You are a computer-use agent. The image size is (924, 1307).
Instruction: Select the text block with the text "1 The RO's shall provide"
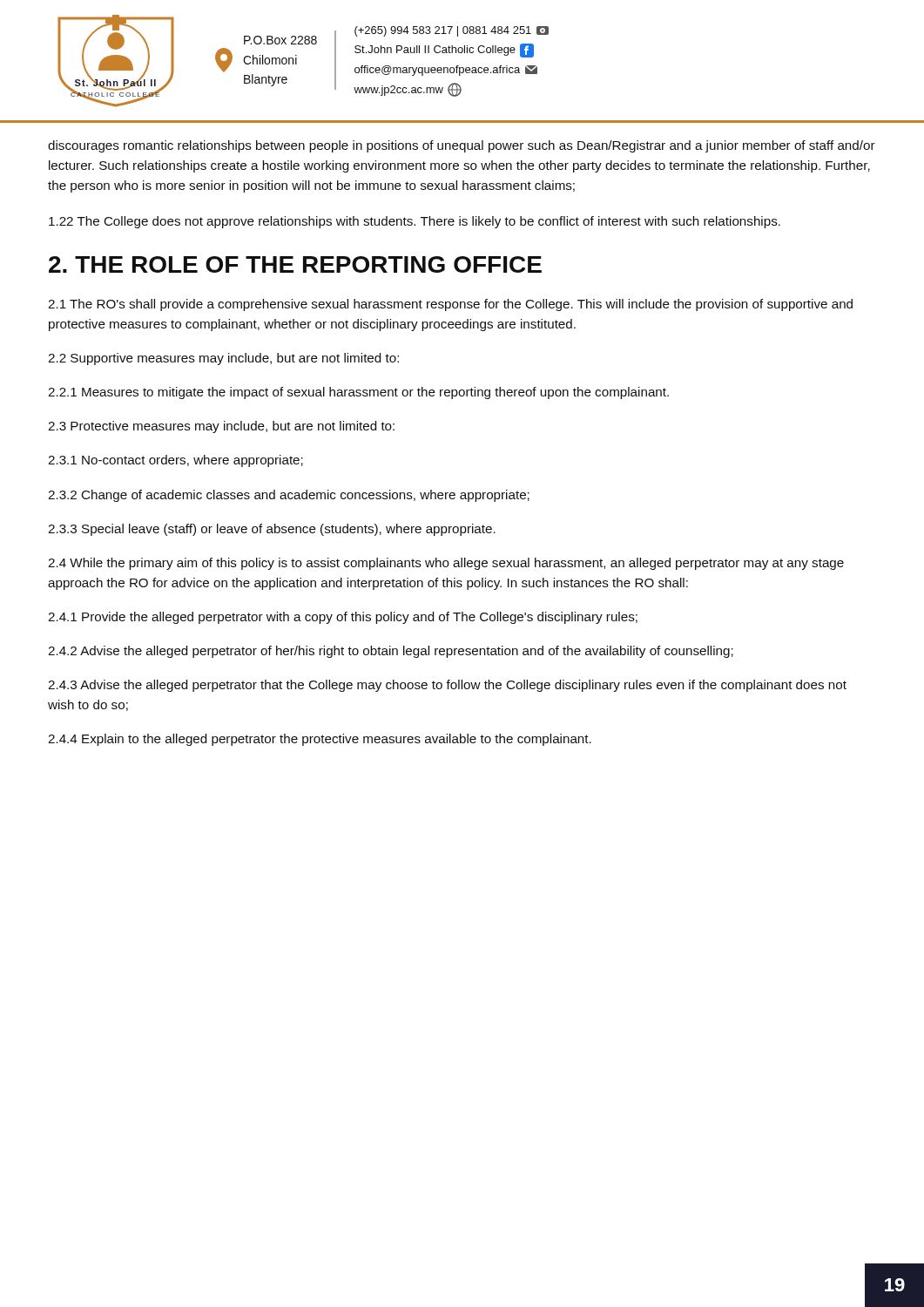[x=451, y=314]
